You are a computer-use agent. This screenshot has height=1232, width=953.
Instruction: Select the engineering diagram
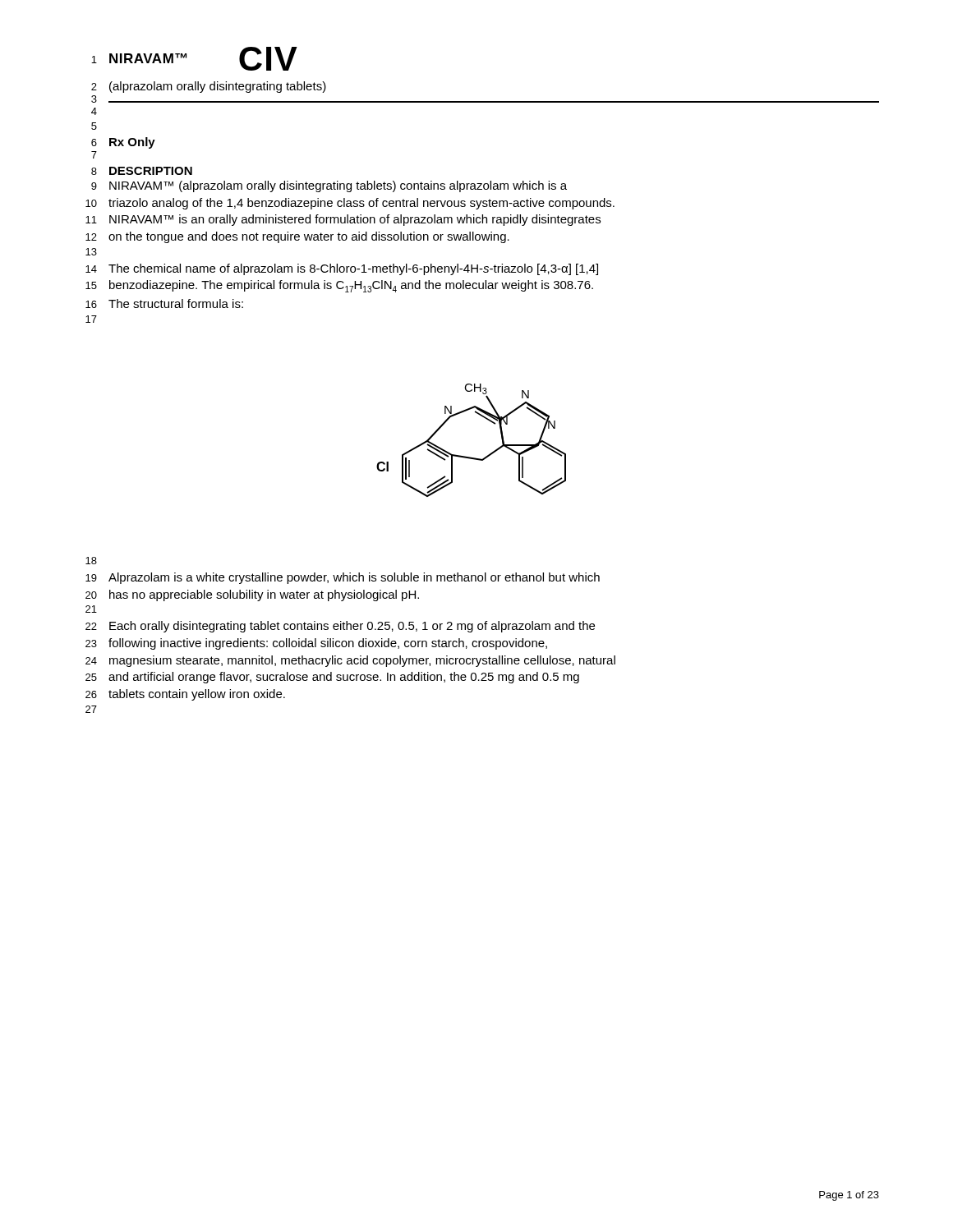[476, 441]
